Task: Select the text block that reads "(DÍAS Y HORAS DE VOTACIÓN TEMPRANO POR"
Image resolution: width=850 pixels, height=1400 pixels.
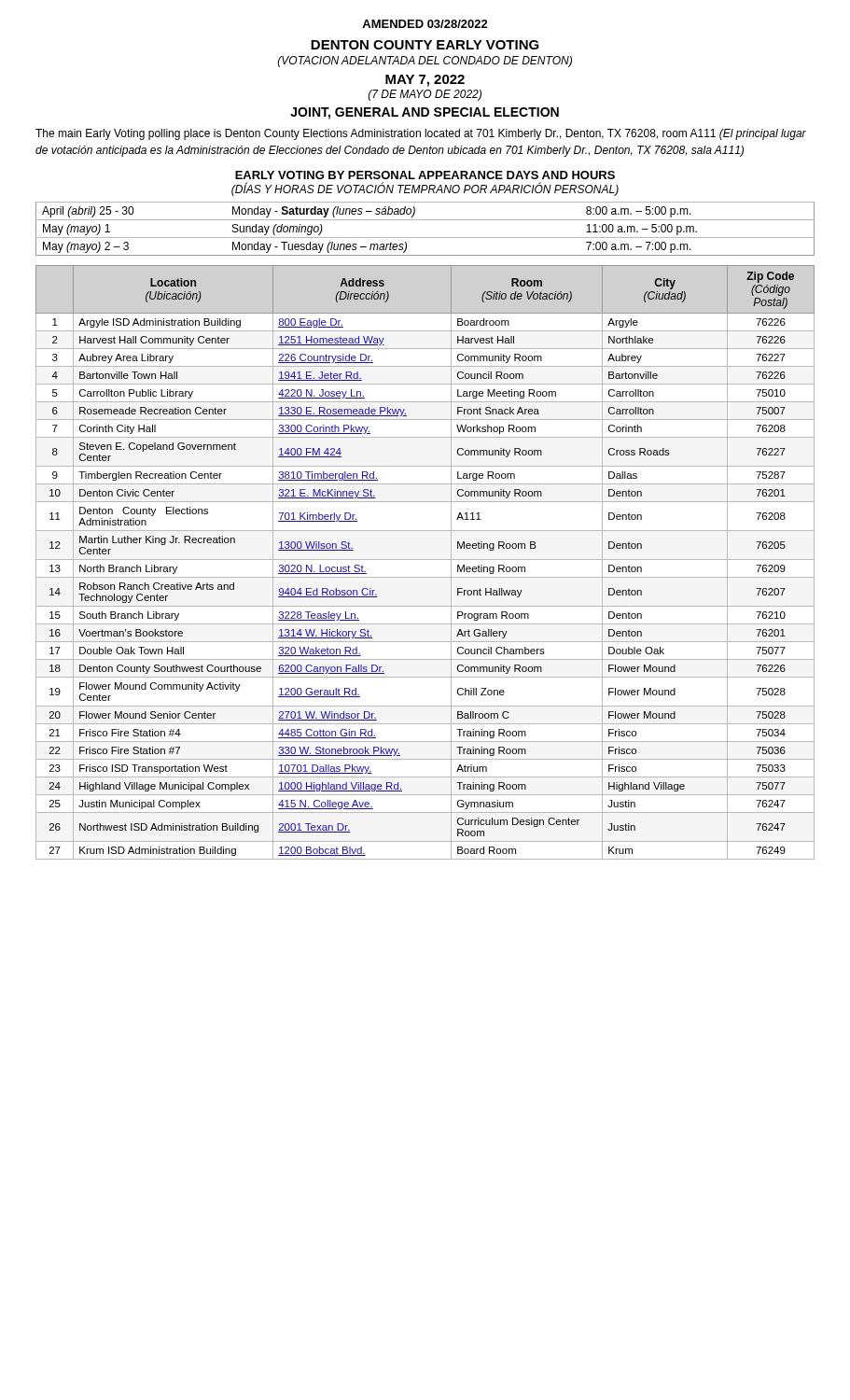Action: tap(425, 189)
